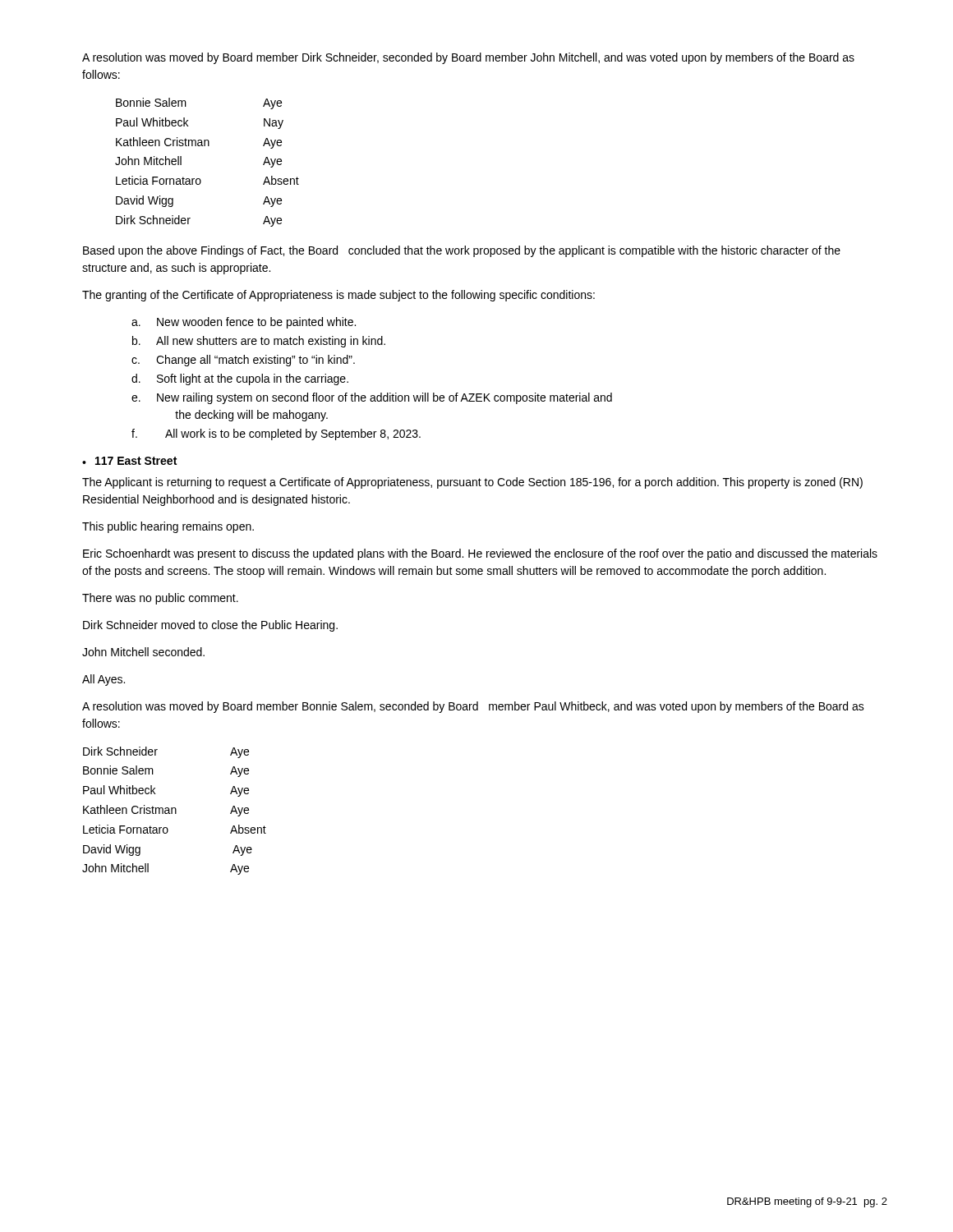Click on the list item with the text "a.New wooden fence"
Viewport: 953px width, 1232px height.
tap(244, 322)
